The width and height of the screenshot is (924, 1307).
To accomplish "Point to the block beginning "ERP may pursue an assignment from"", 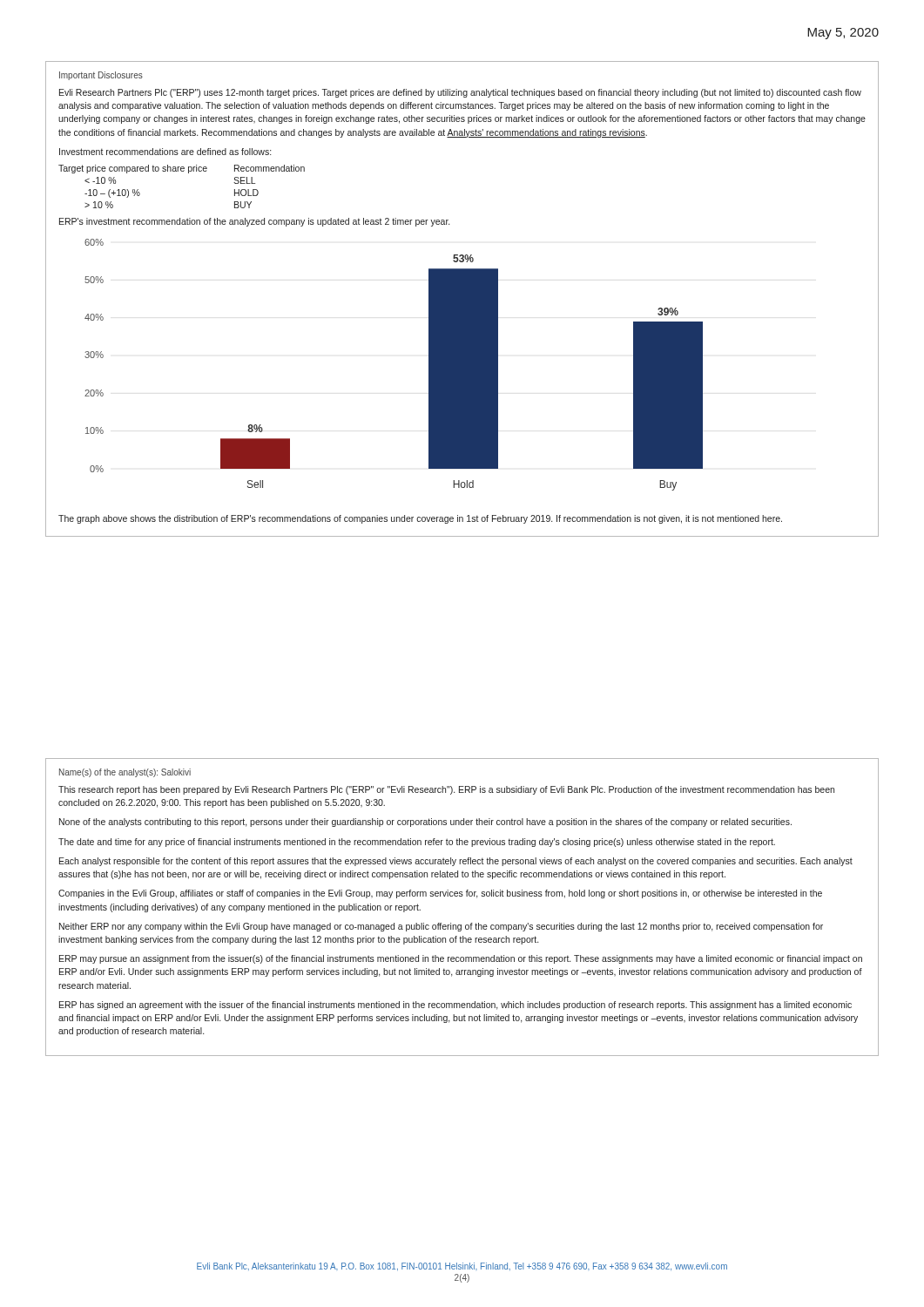I will click(460, 972).
